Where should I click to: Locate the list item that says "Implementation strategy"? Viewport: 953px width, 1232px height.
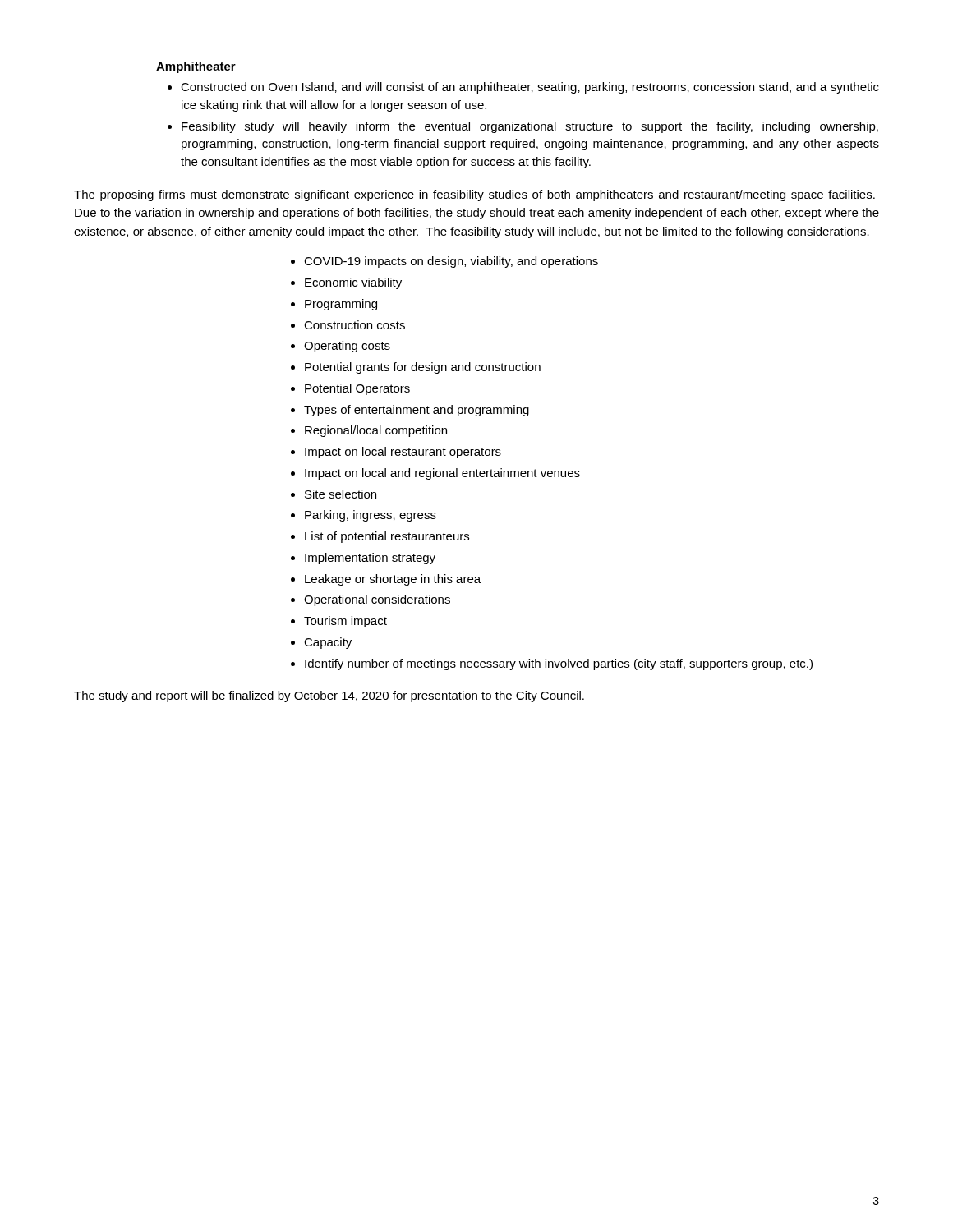(x=370, y=557)
